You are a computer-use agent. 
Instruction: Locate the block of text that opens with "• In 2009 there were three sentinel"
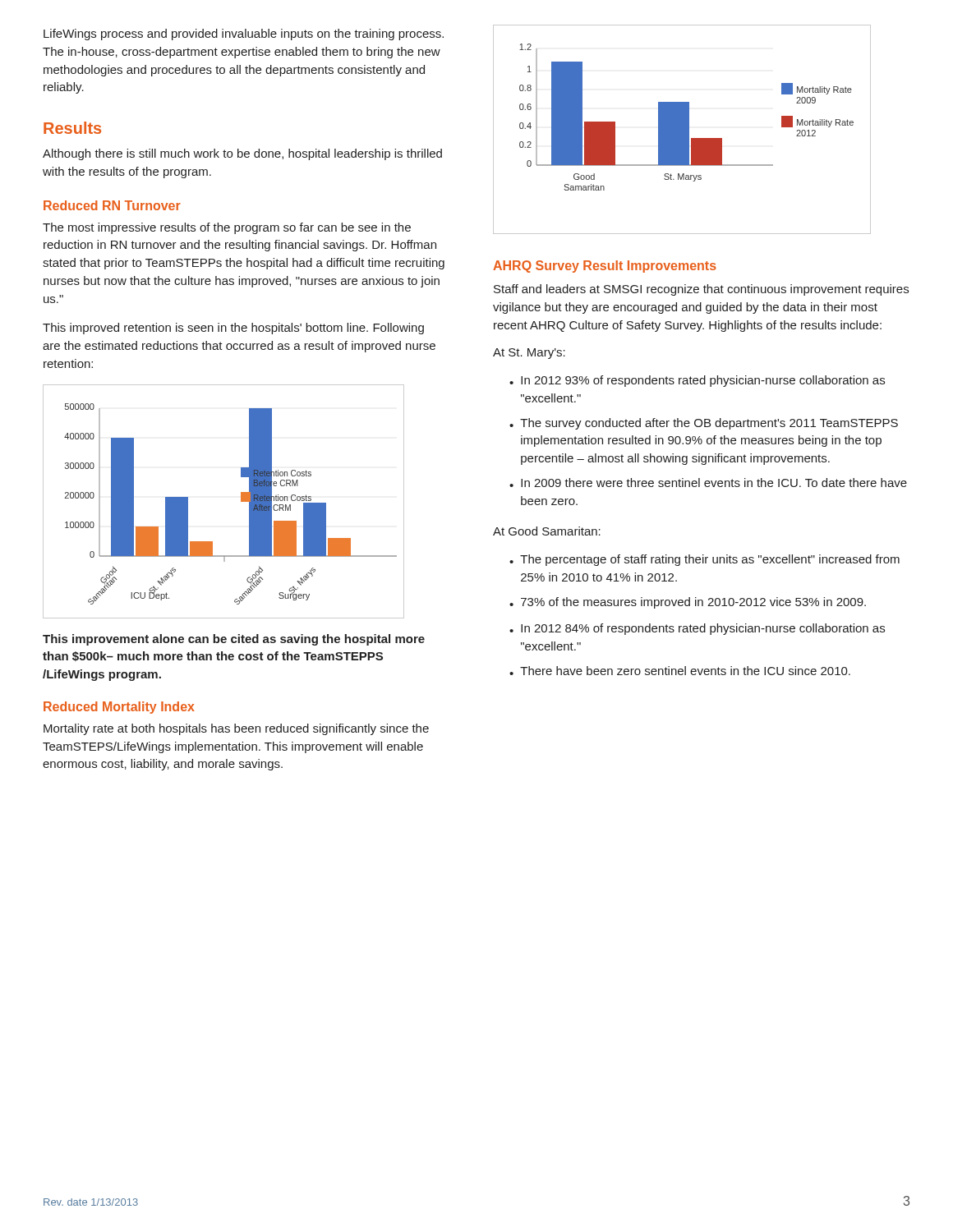click(711, 492)
